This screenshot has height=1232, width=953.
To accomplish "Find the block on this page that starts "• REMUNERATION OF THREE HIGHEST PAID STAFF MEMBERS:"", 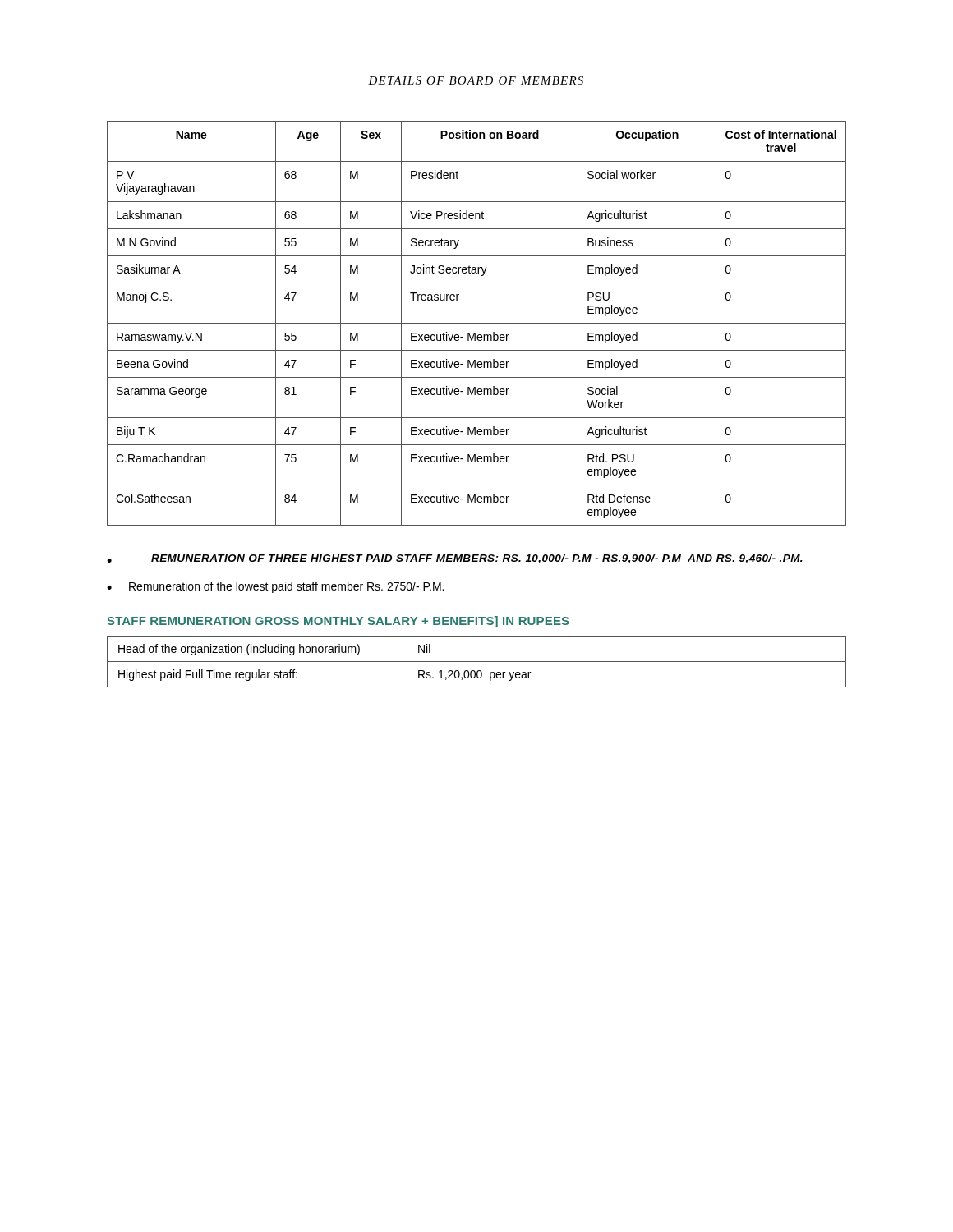I will pos(467,561).
